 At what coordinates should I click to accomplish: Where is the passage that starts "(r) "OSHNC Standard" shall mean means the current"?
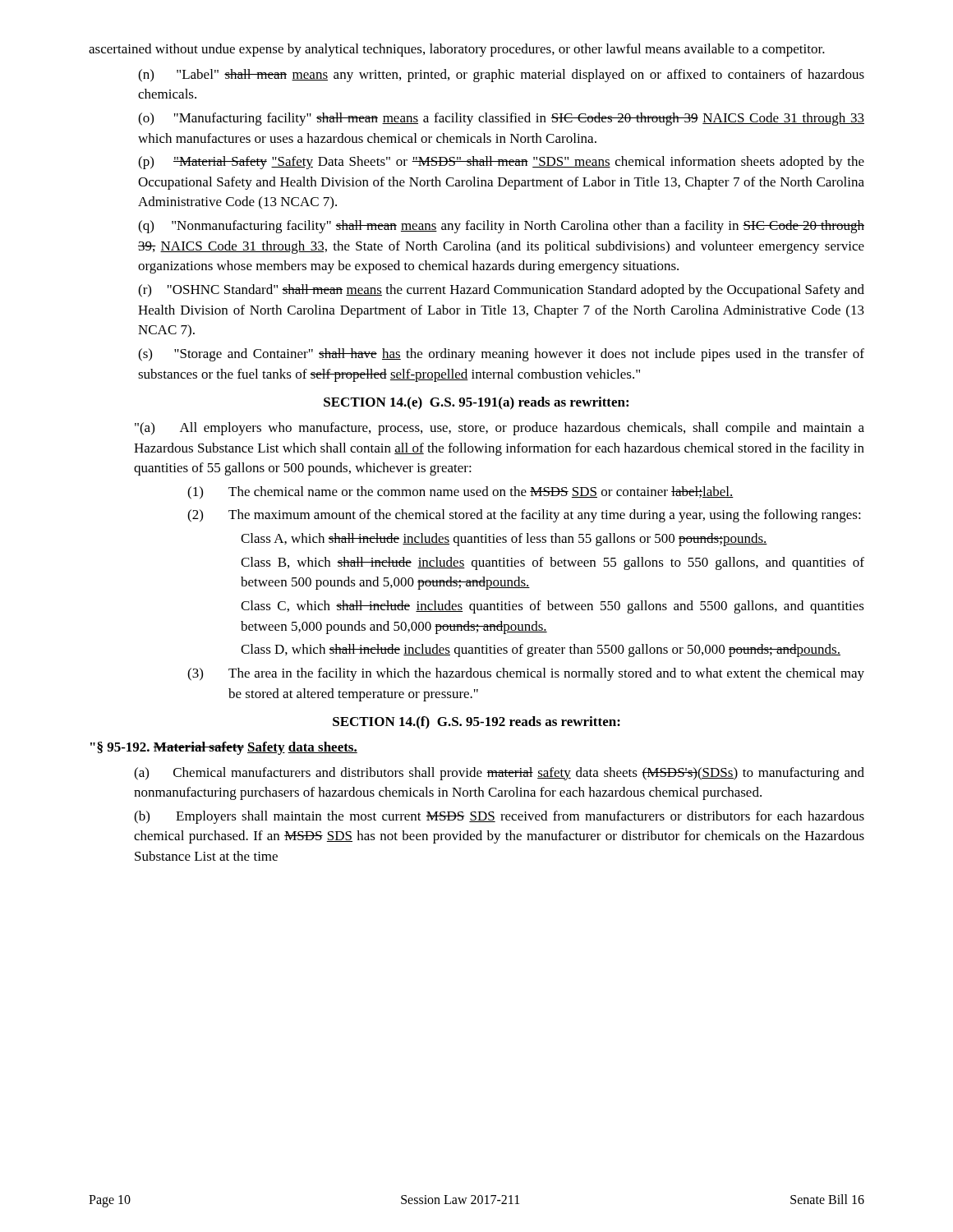click(x=501, y=310)
